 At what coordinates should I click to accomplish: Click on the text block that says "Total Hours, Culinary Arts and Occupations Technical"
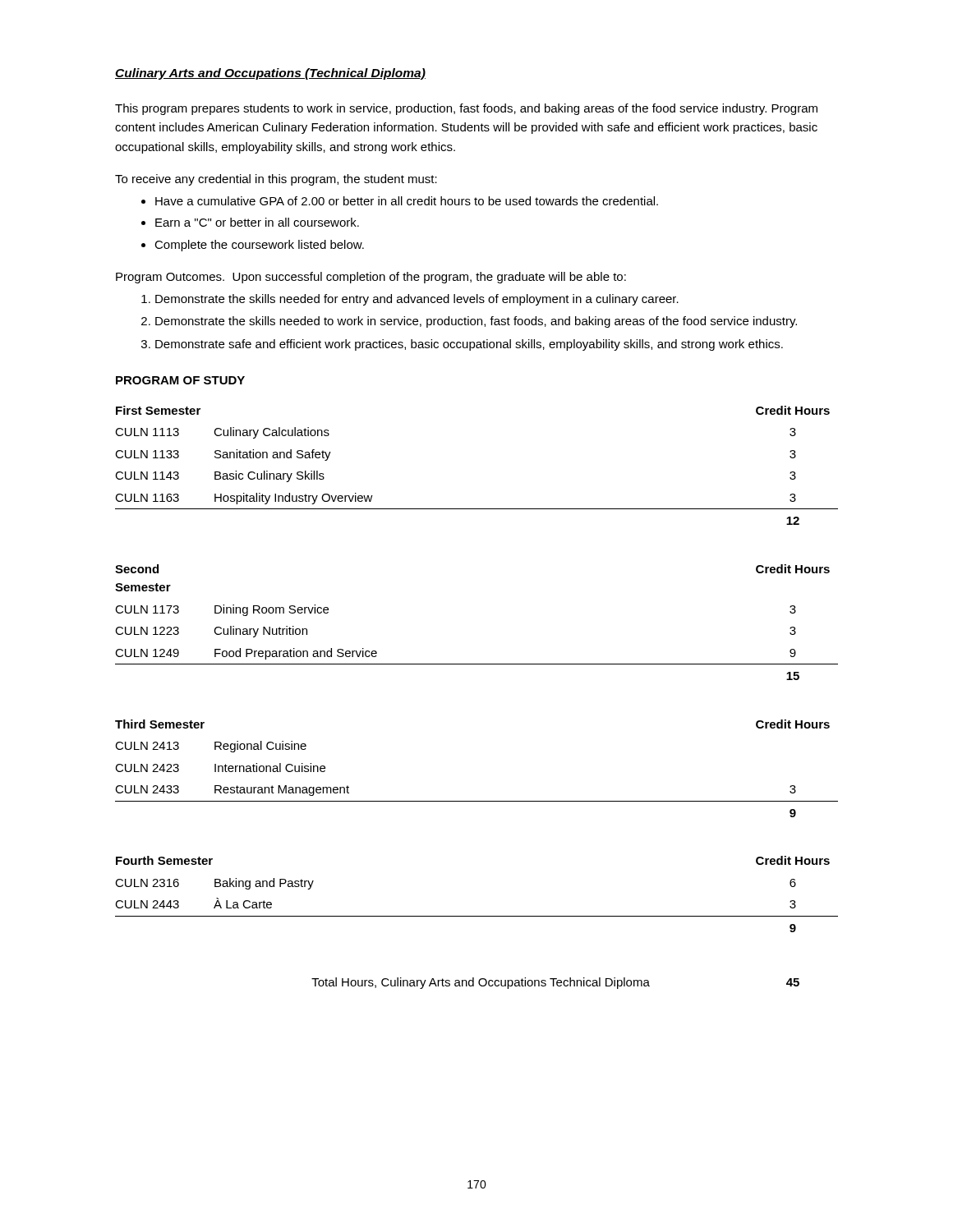[476, 982]
